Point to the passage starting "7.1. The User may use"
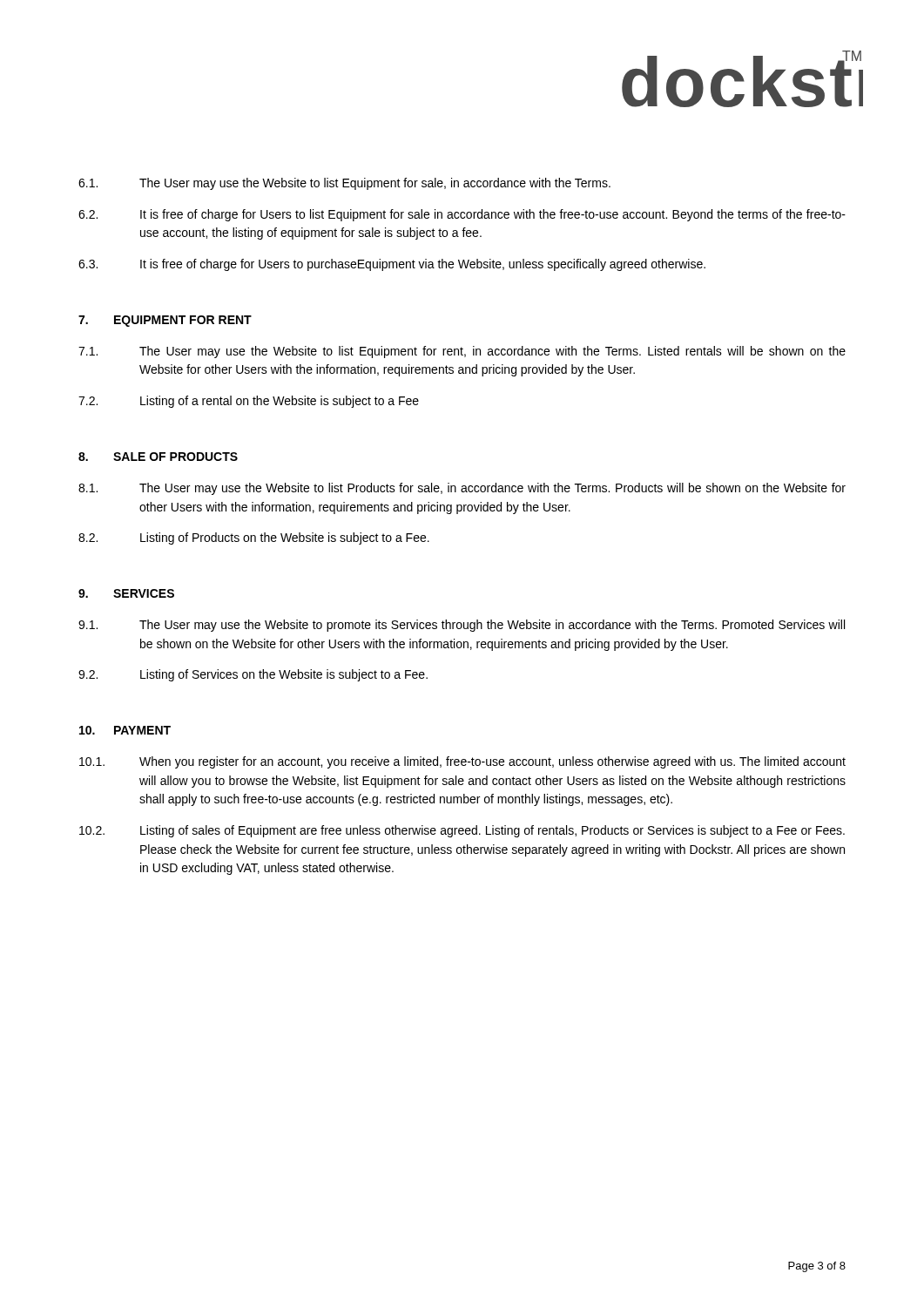 pos(462,361)
